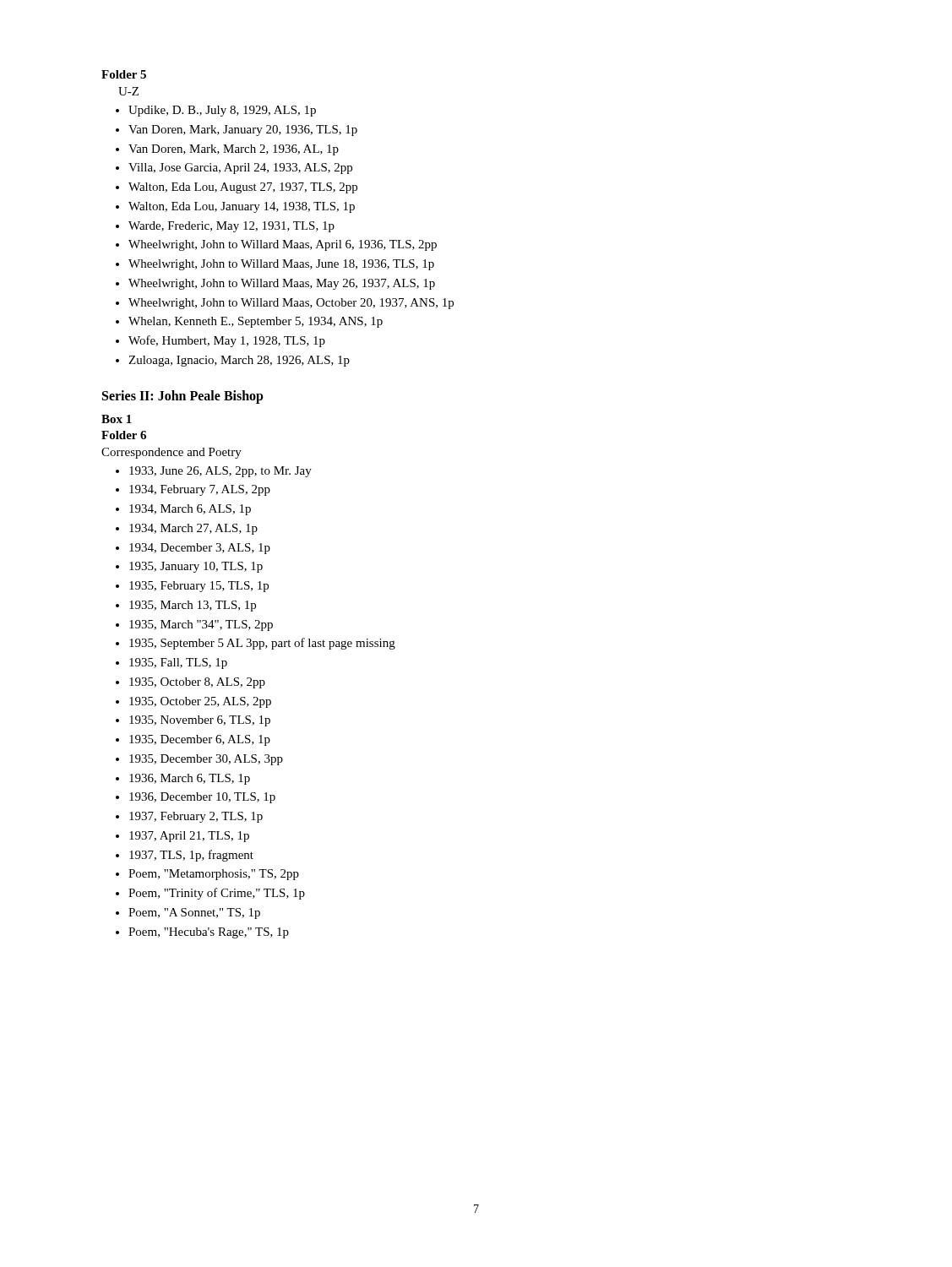This screenshot has height=1267, width=952.
Task: Click on the passage starting "1935, Fall, TLS, 1p"
Action: click(178, 663)
